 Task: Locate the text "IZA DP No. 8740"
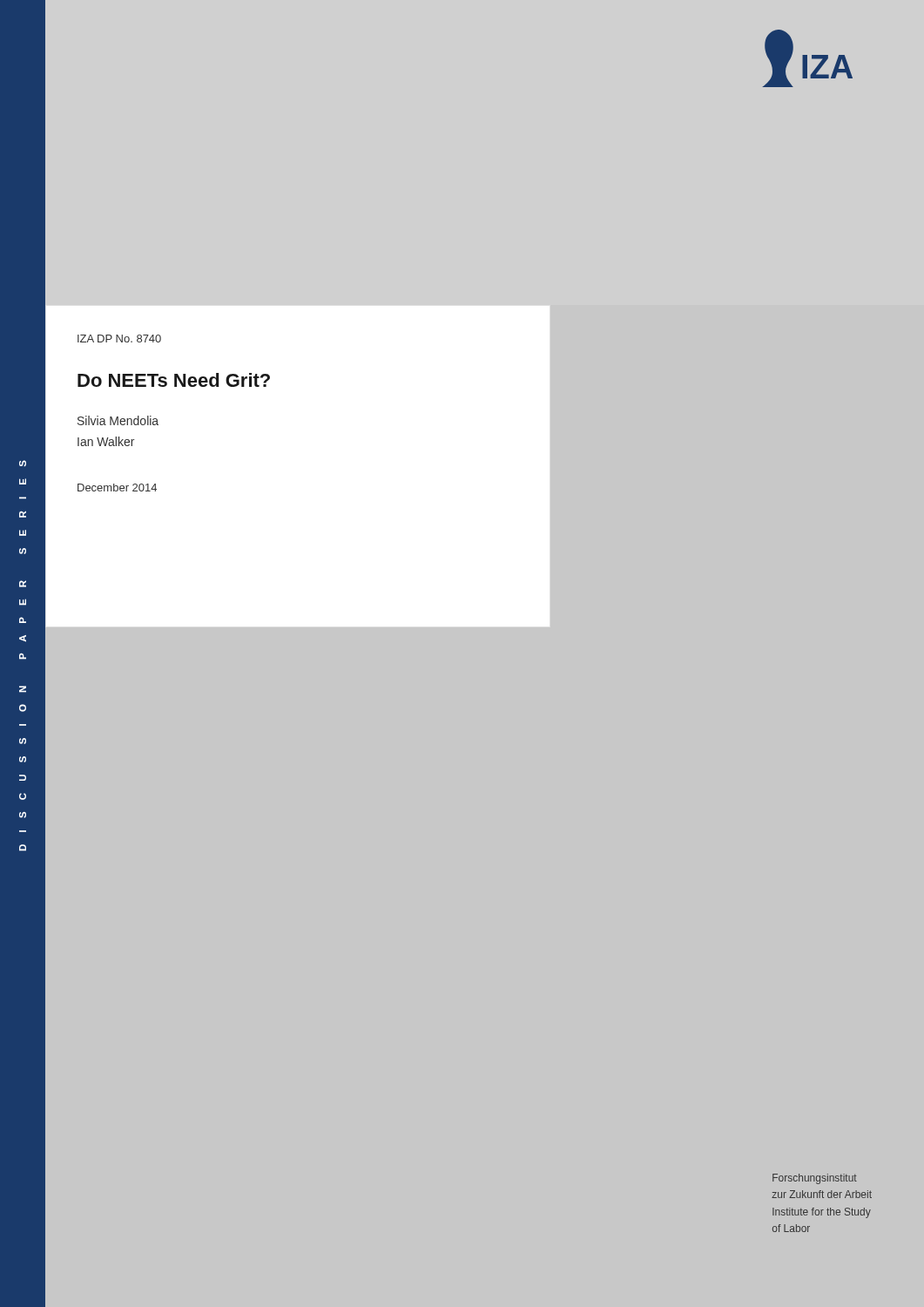(119, 339)
